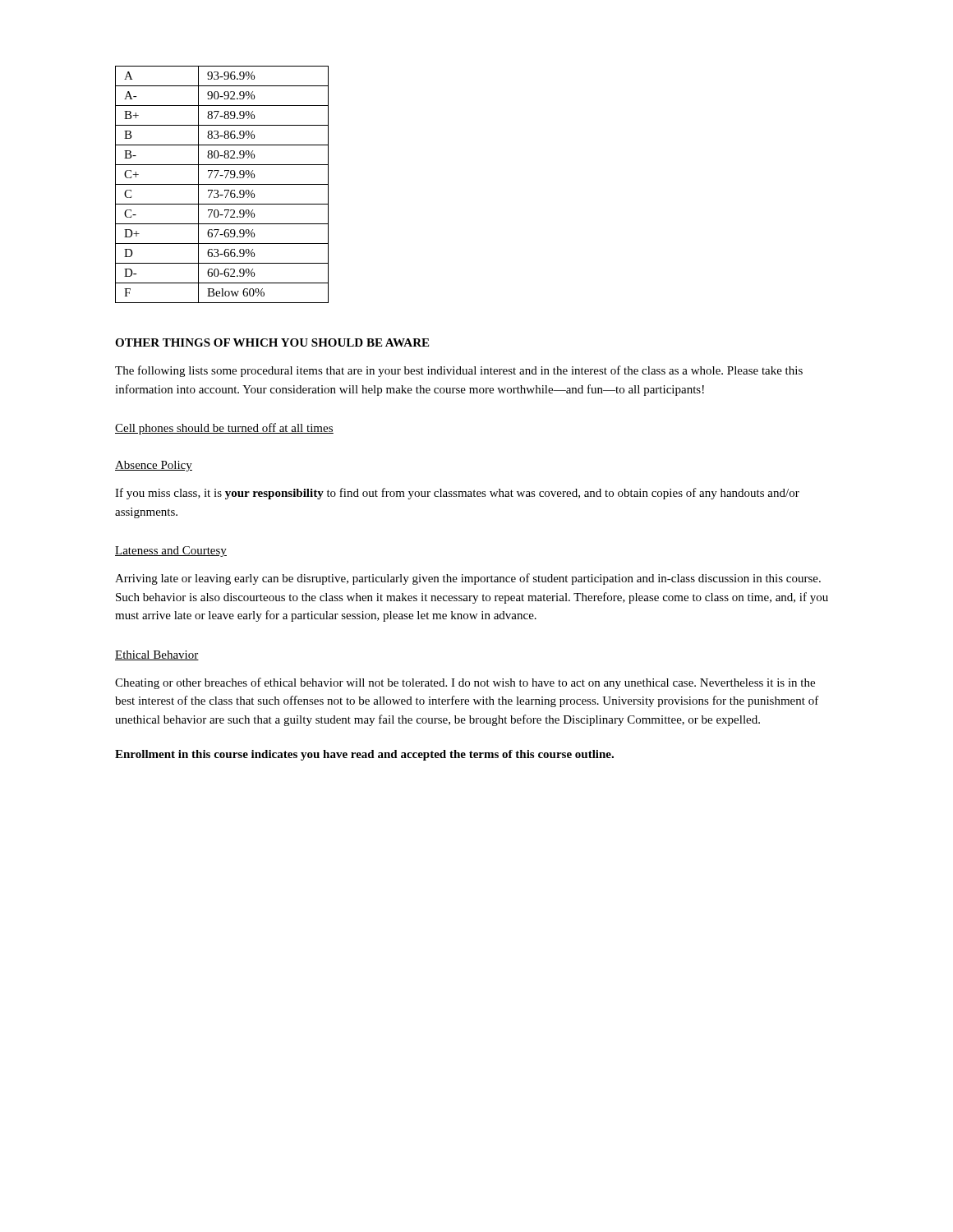953x1232 pixels.
Task: Where is the passage that starts "Arriving late or"?
Action: (472, 597)
